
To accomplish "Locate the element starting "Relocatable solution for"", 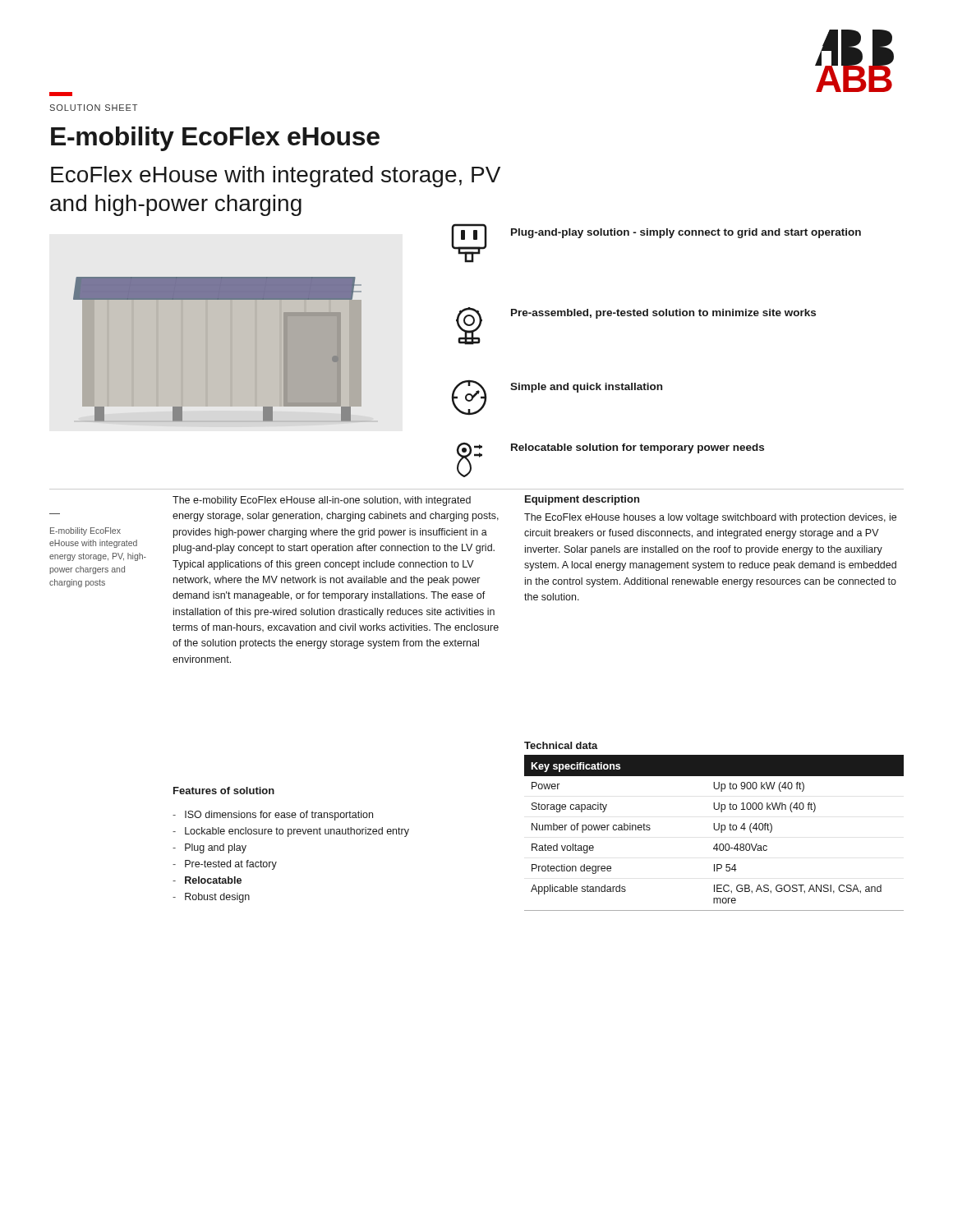I will tap(656, 460).
